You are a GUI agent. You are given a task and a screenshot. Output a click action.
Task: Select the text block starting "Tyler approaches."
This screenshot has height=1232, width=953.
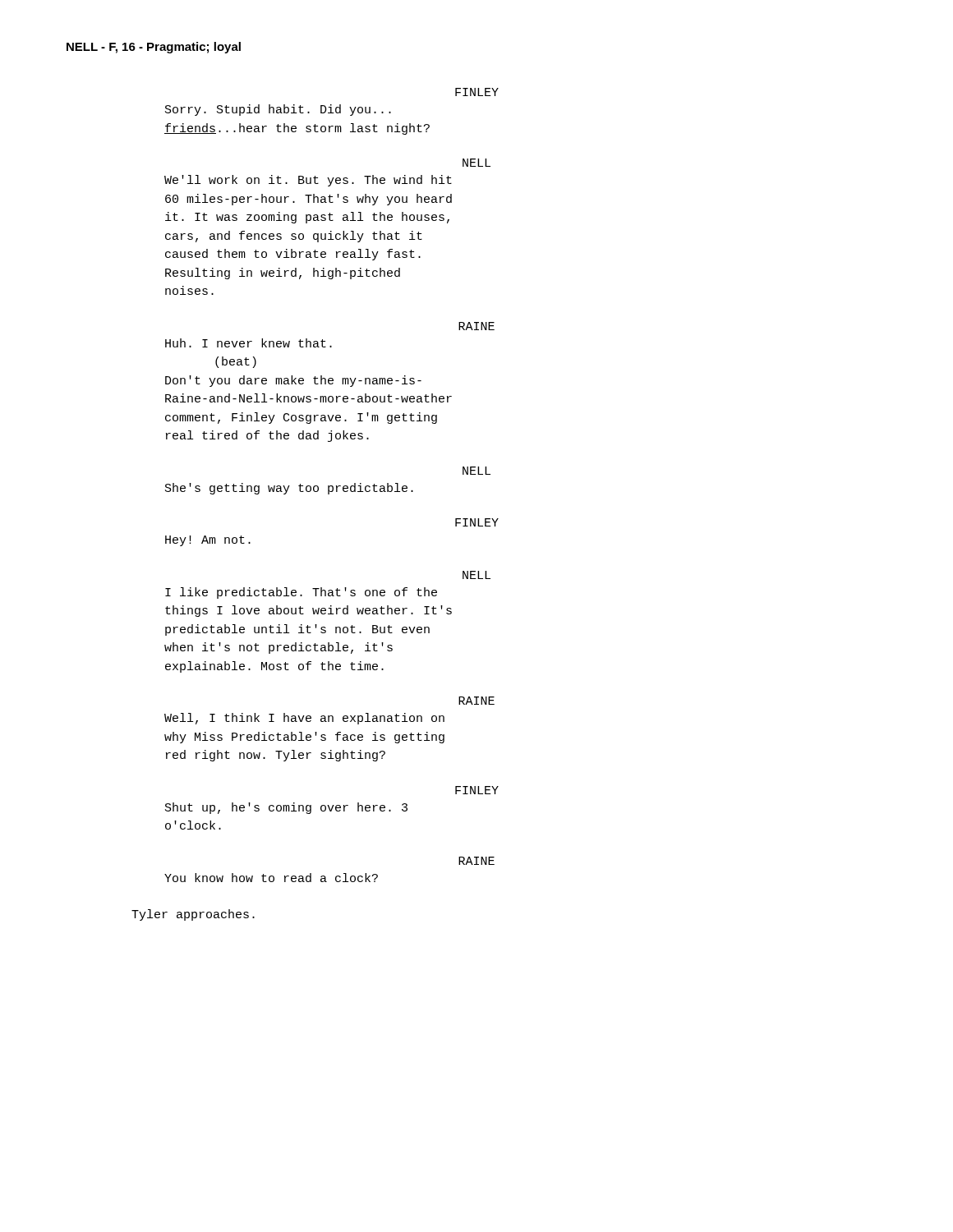pos(193,915)
